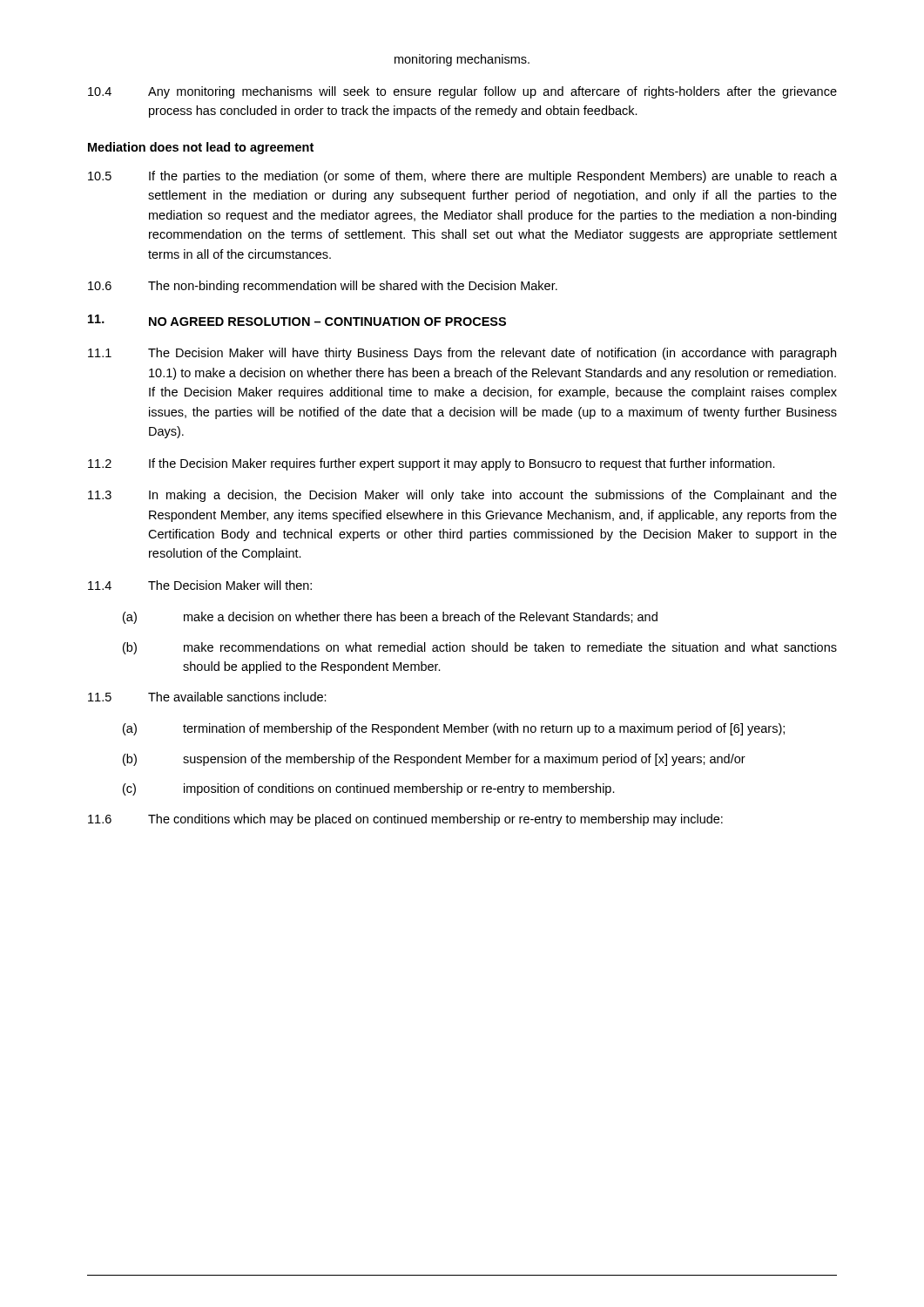Find the list item with the text "10.4 Any monitoring mechanisms will seek to ensure"
This screenshot has width=924, height=1307.
click(462, 101)
